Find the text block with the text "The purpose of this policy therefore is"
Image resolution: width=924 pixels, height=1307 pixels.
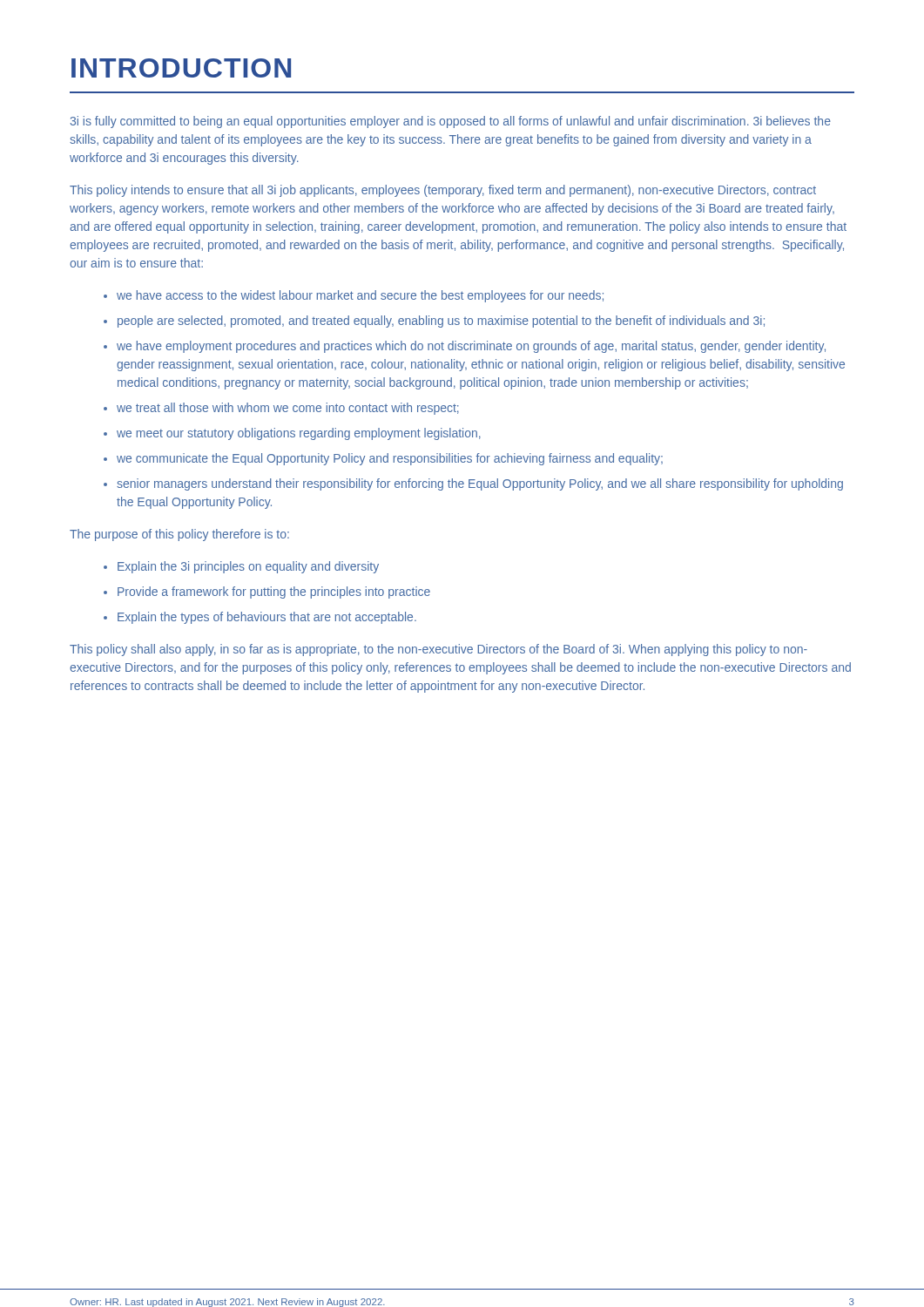(180, 534)
